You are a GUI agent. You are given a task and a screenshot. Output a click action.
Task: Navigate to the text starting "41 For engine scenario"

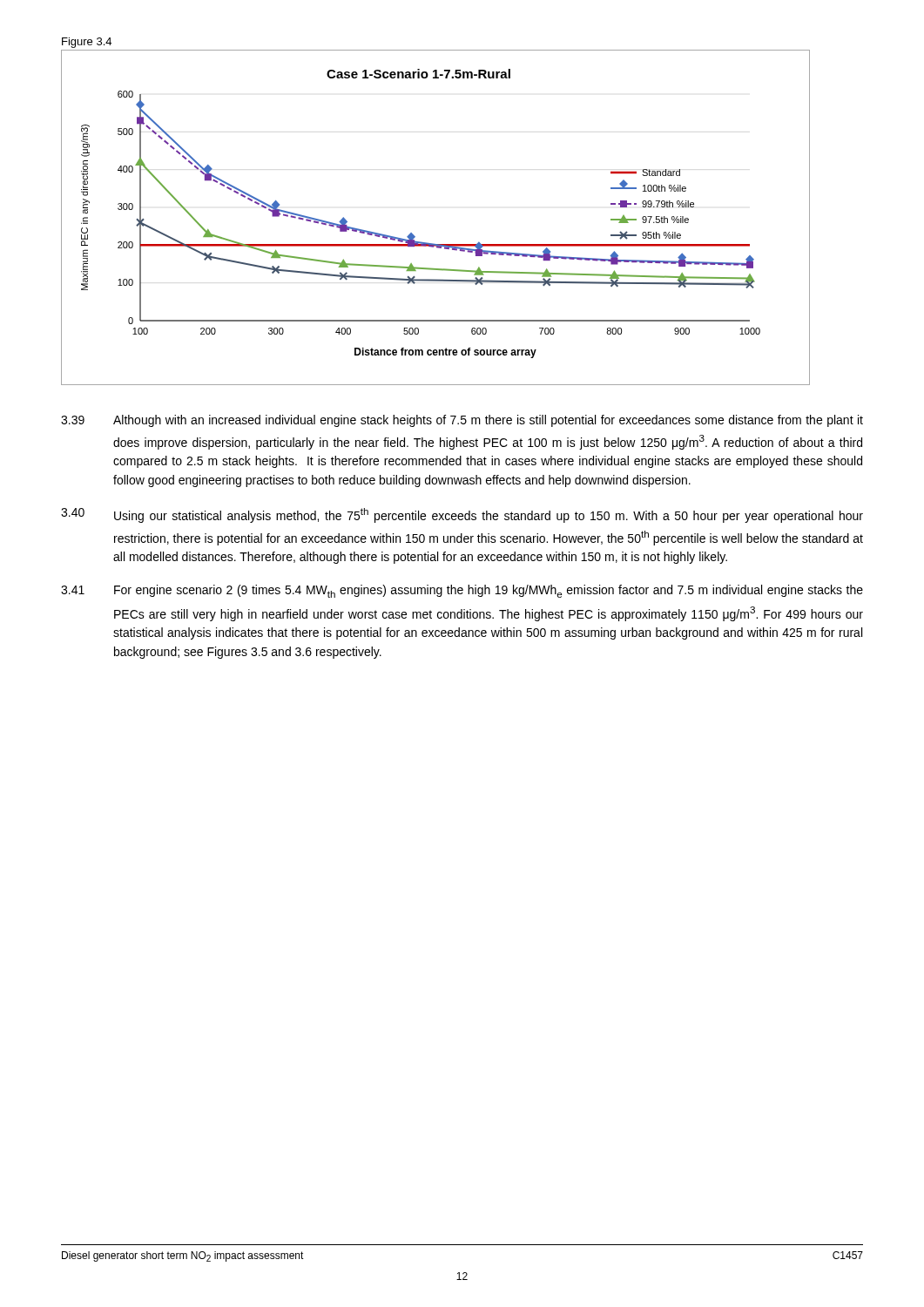coord(462,621)
